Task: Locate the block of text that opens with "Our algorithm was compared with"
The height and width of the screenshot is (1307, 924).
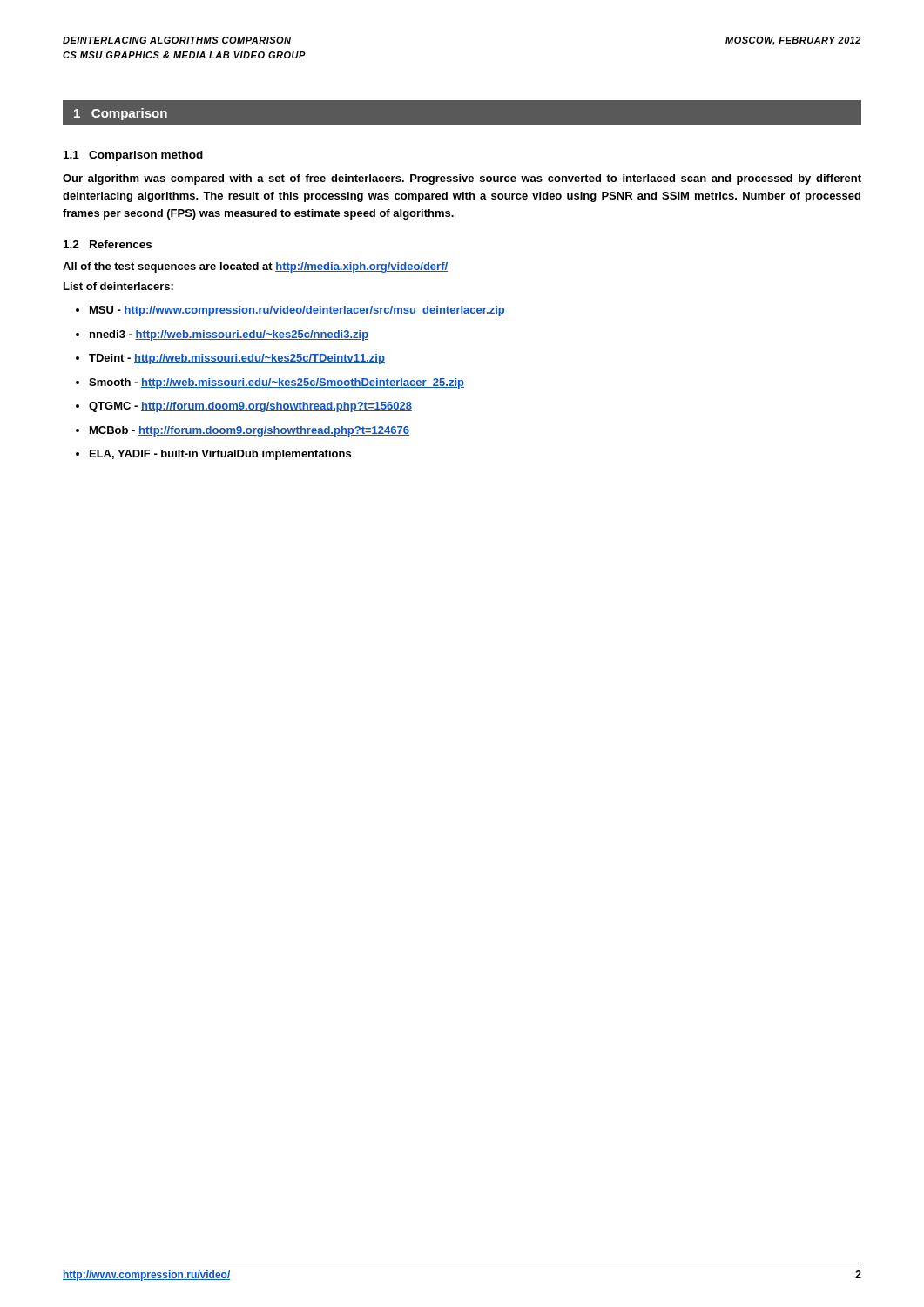Action: point(462,196)
